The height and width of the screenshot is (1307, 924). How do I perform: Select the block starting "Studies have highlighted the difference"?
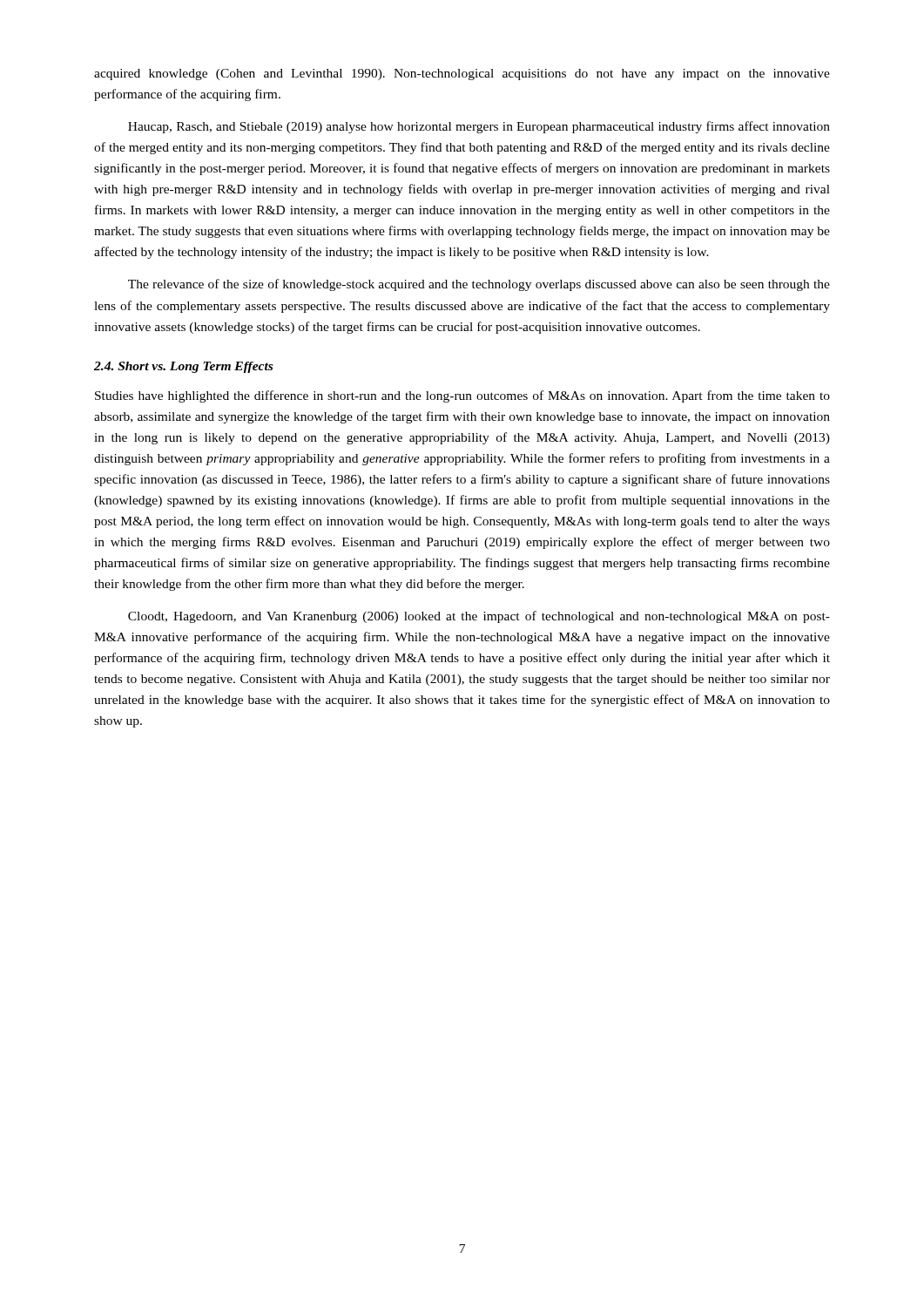[462, 558]
